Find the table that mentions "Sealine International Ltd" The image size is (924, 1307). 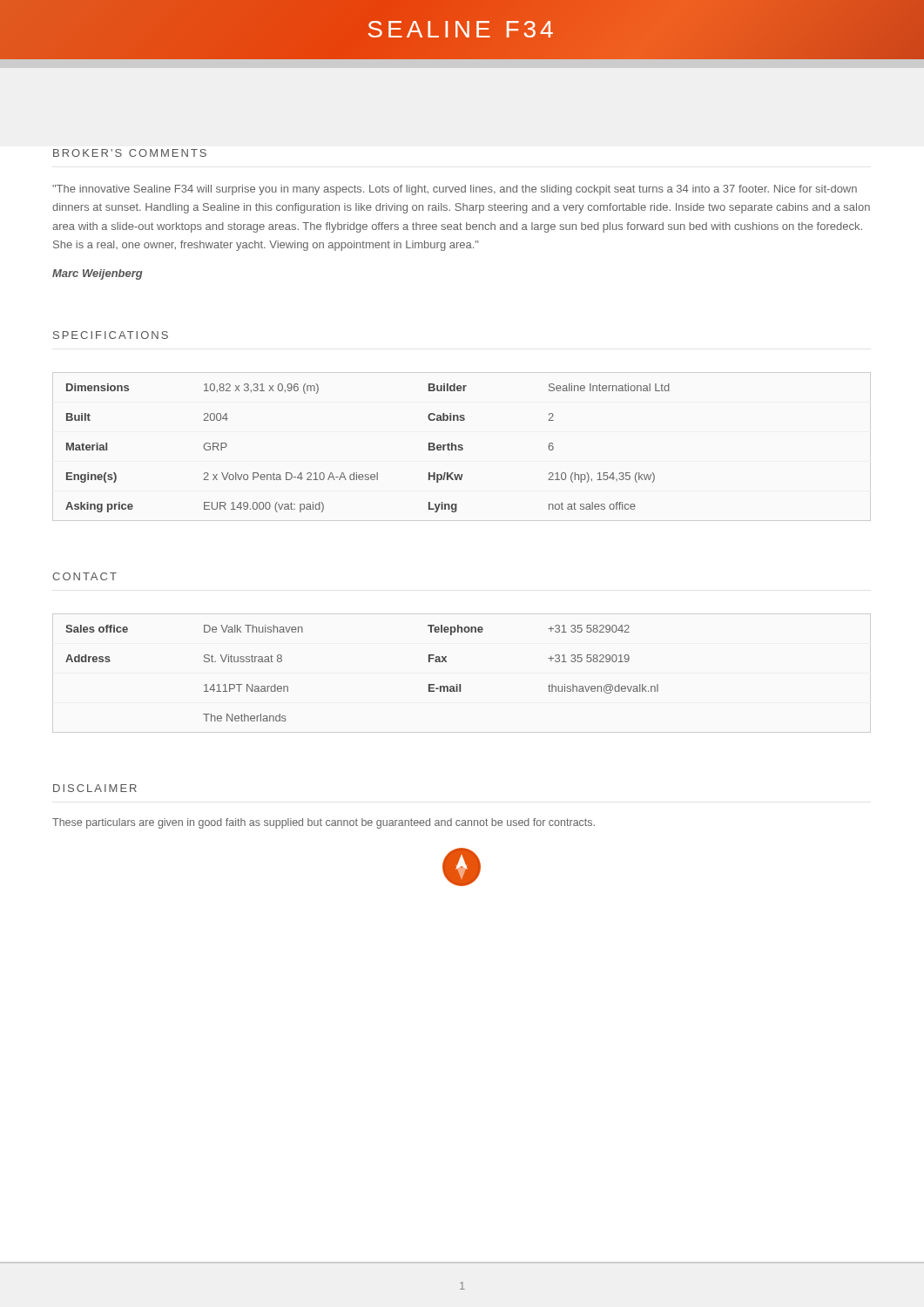tap(462, 446)
